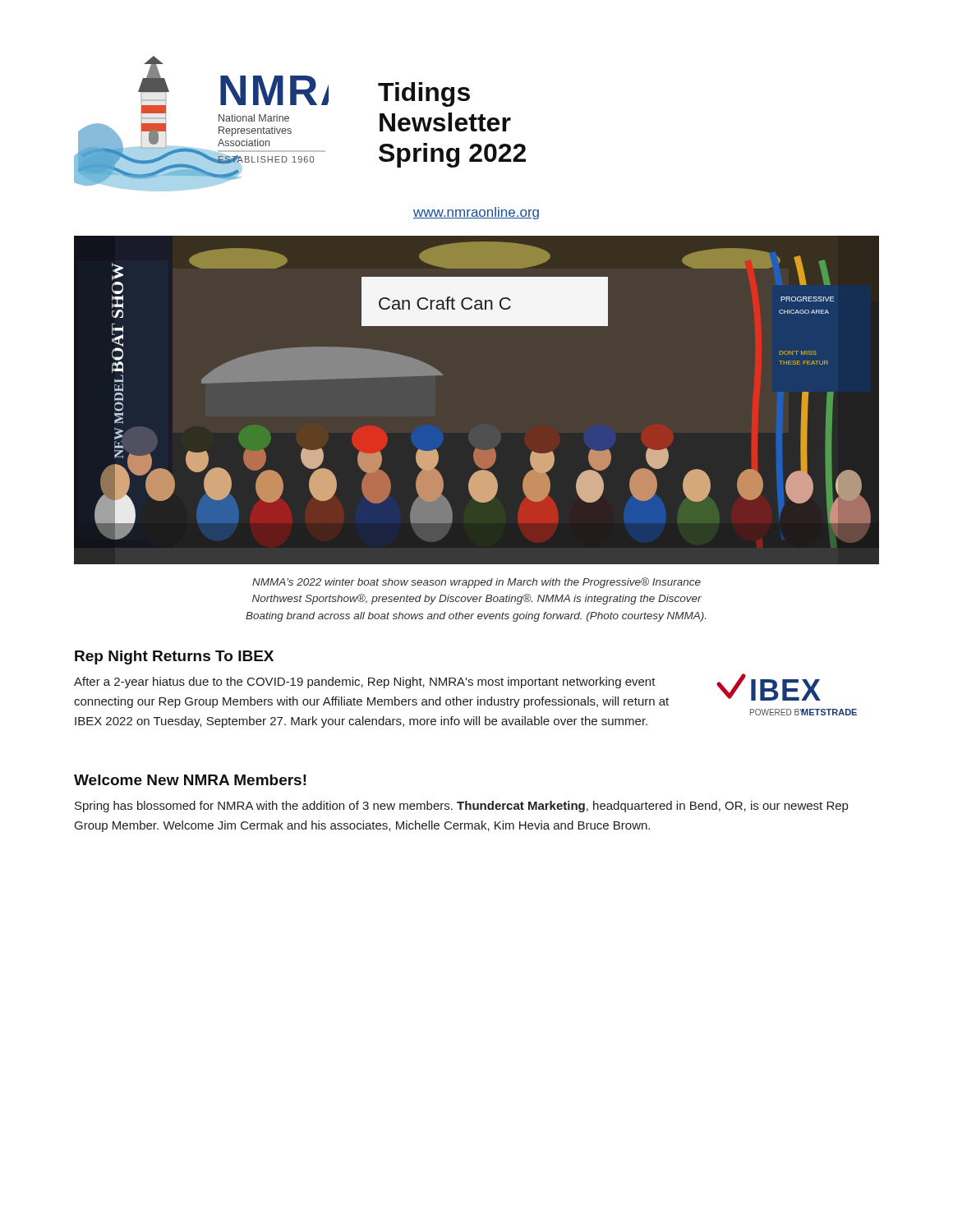
Task: Click on the text block with the text "Spring has blossomed for NMRA with"
Action: tap(461, 815)
